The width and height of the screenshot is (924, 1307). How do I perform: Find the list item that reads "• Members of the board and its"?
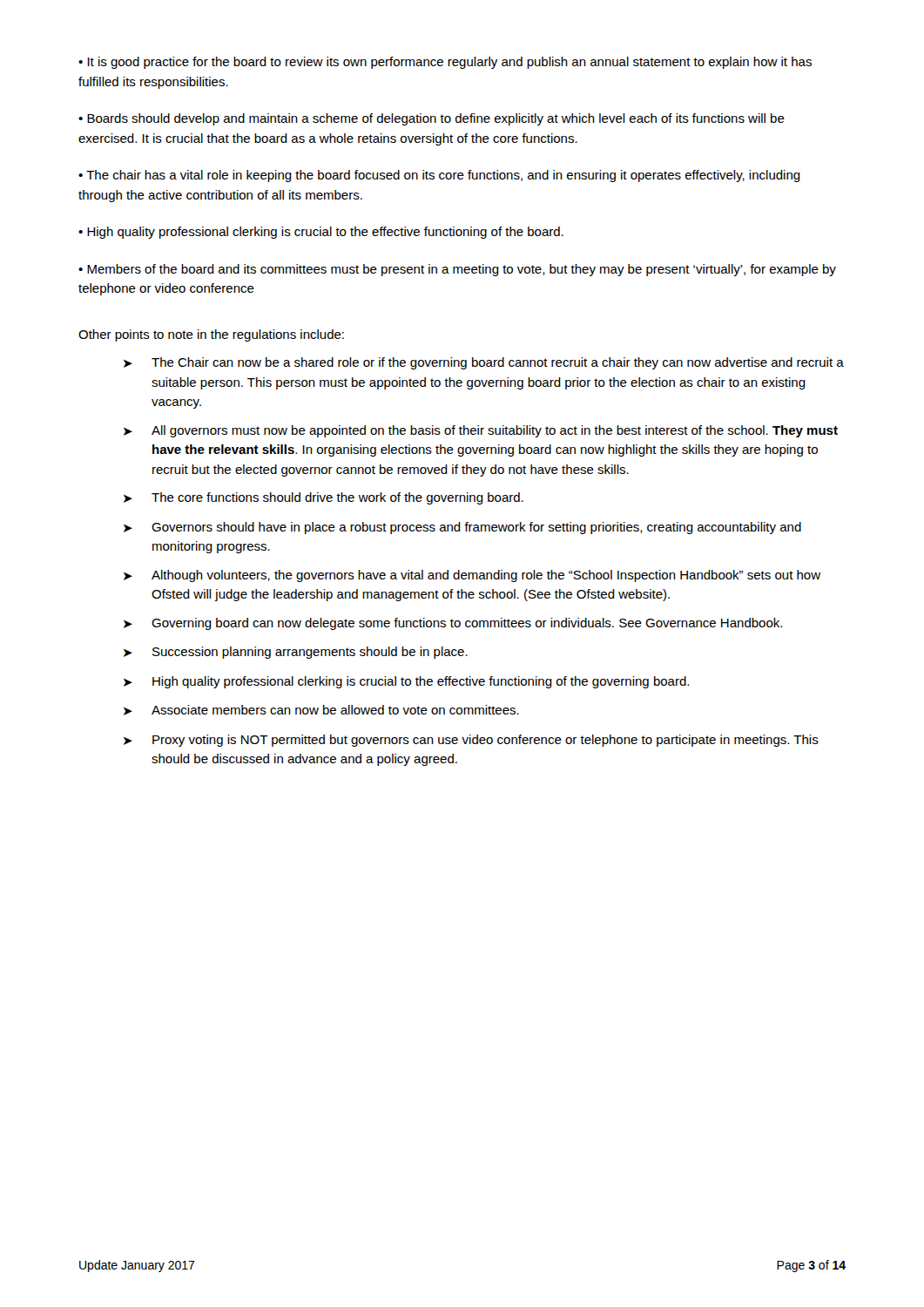457,278
